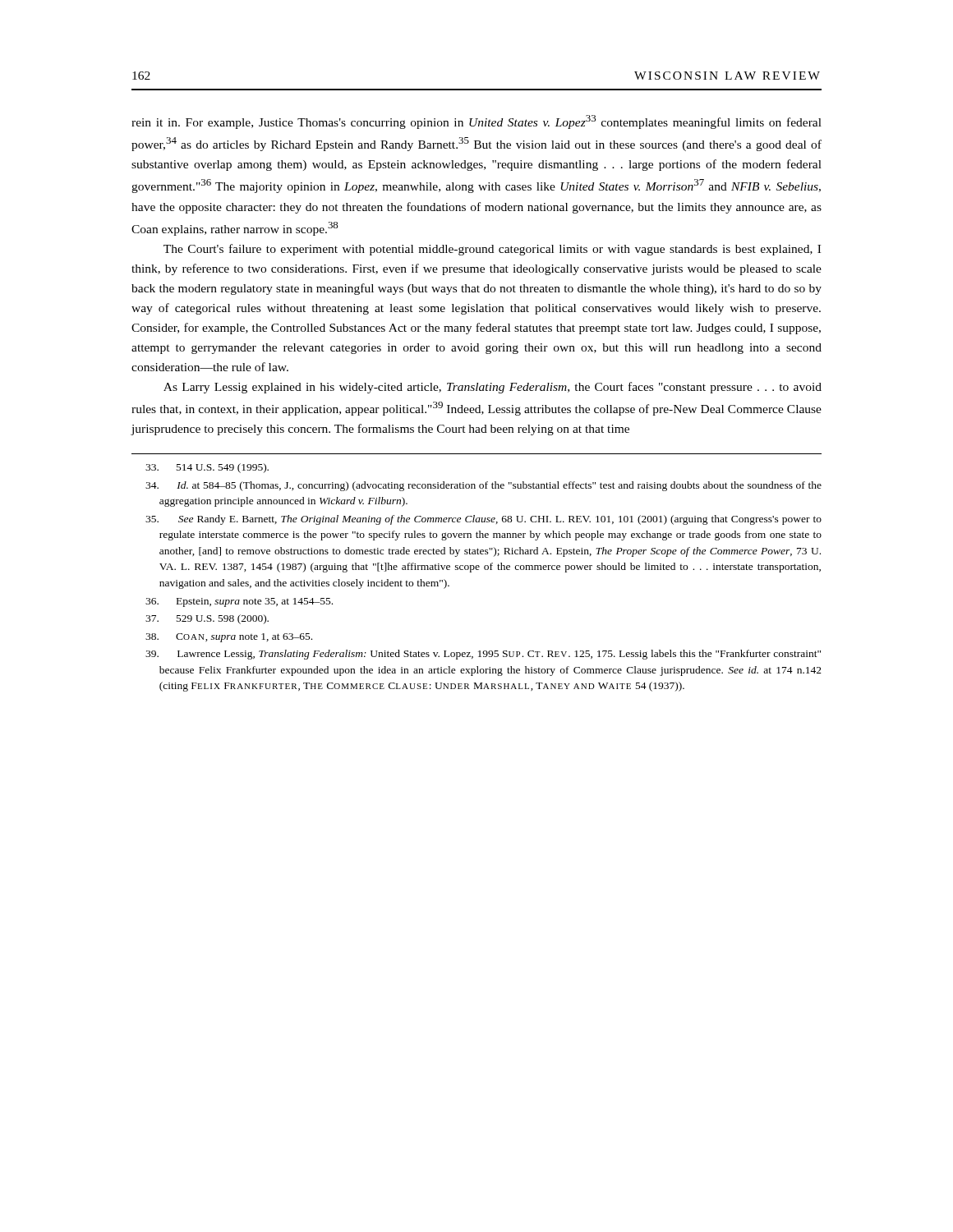Find the text block with the text "rein it in. For"
Viewport: 953px width, 1232px height.
pyautogui.click(x=476, y=174)
